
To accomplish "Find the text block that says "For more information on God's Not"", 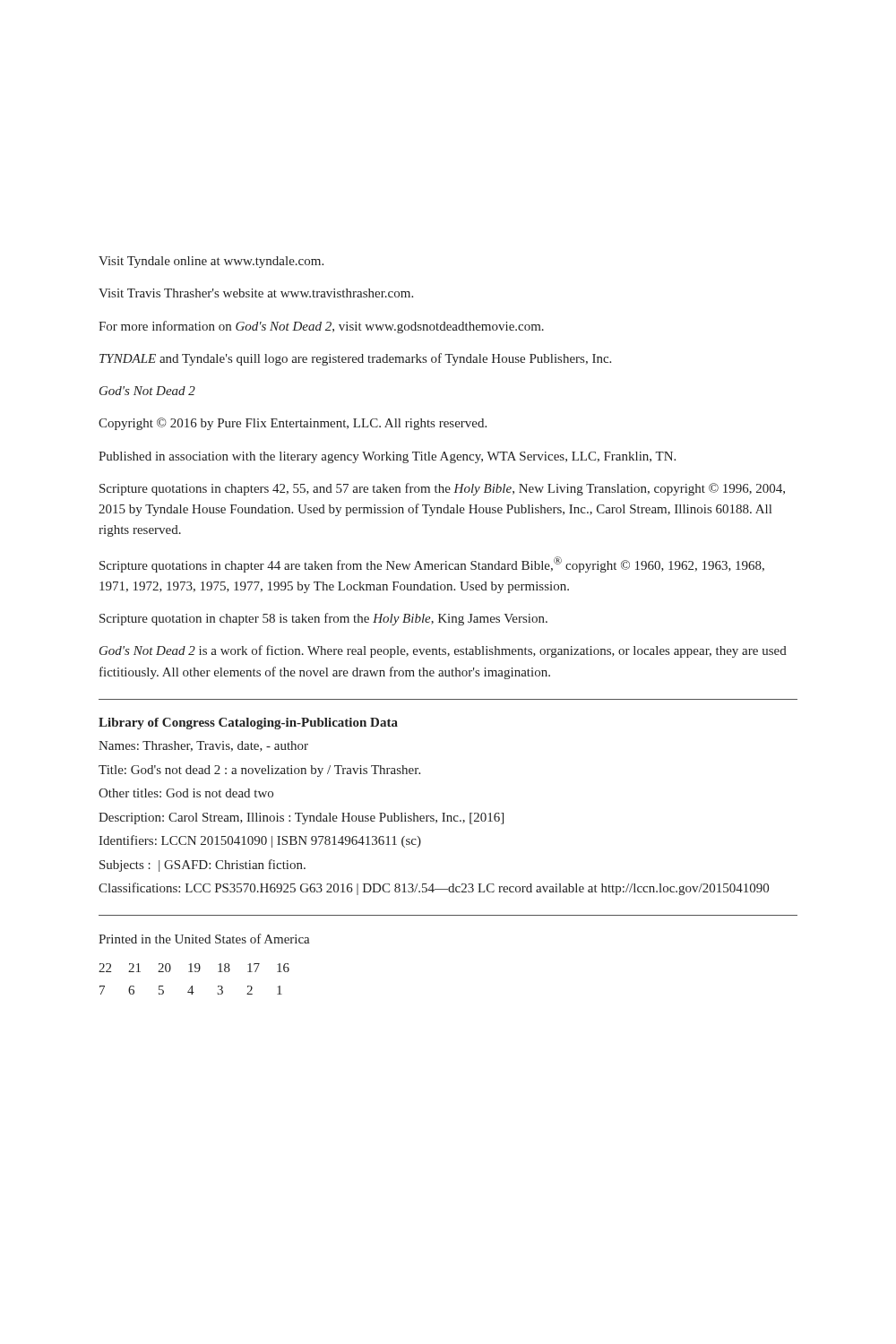I will pos(321,326).
